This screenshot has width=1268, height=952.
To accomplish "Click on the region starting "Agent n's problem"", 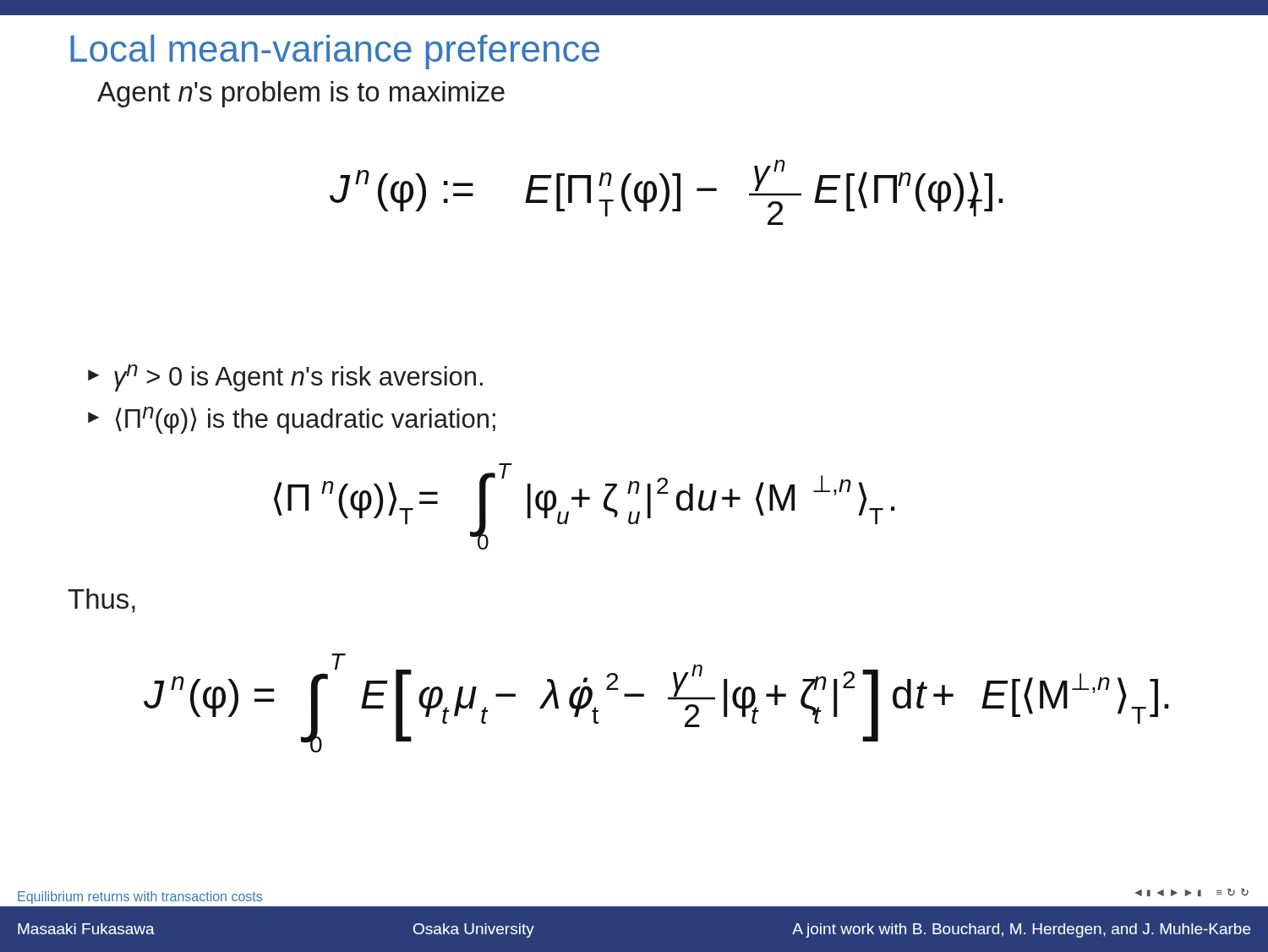I will click(x=301, y=92).
